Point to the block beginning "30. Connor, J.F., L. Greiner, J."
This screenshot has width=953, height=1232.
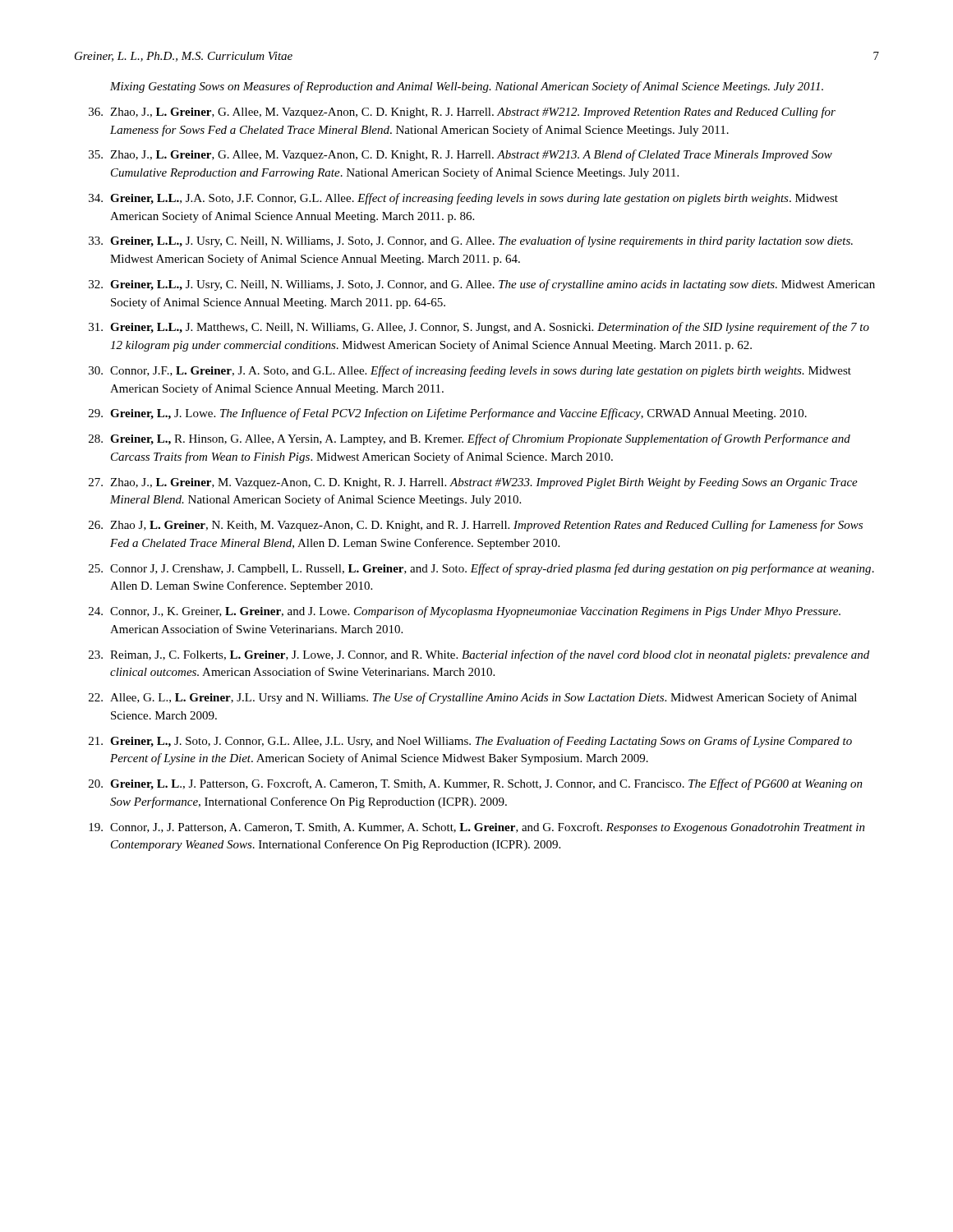476,380
